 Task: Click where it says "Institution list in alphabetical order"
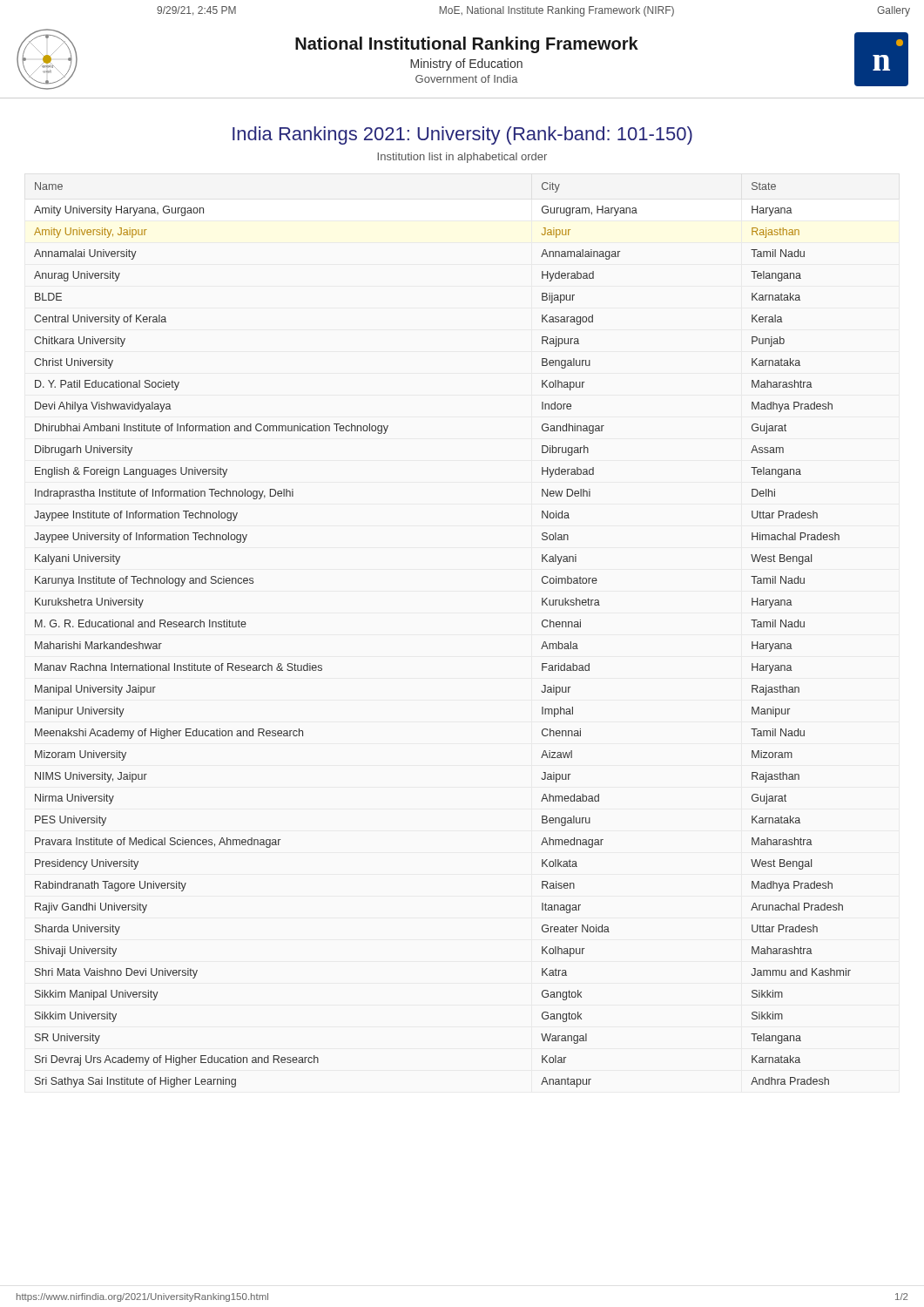click(462, 156)
